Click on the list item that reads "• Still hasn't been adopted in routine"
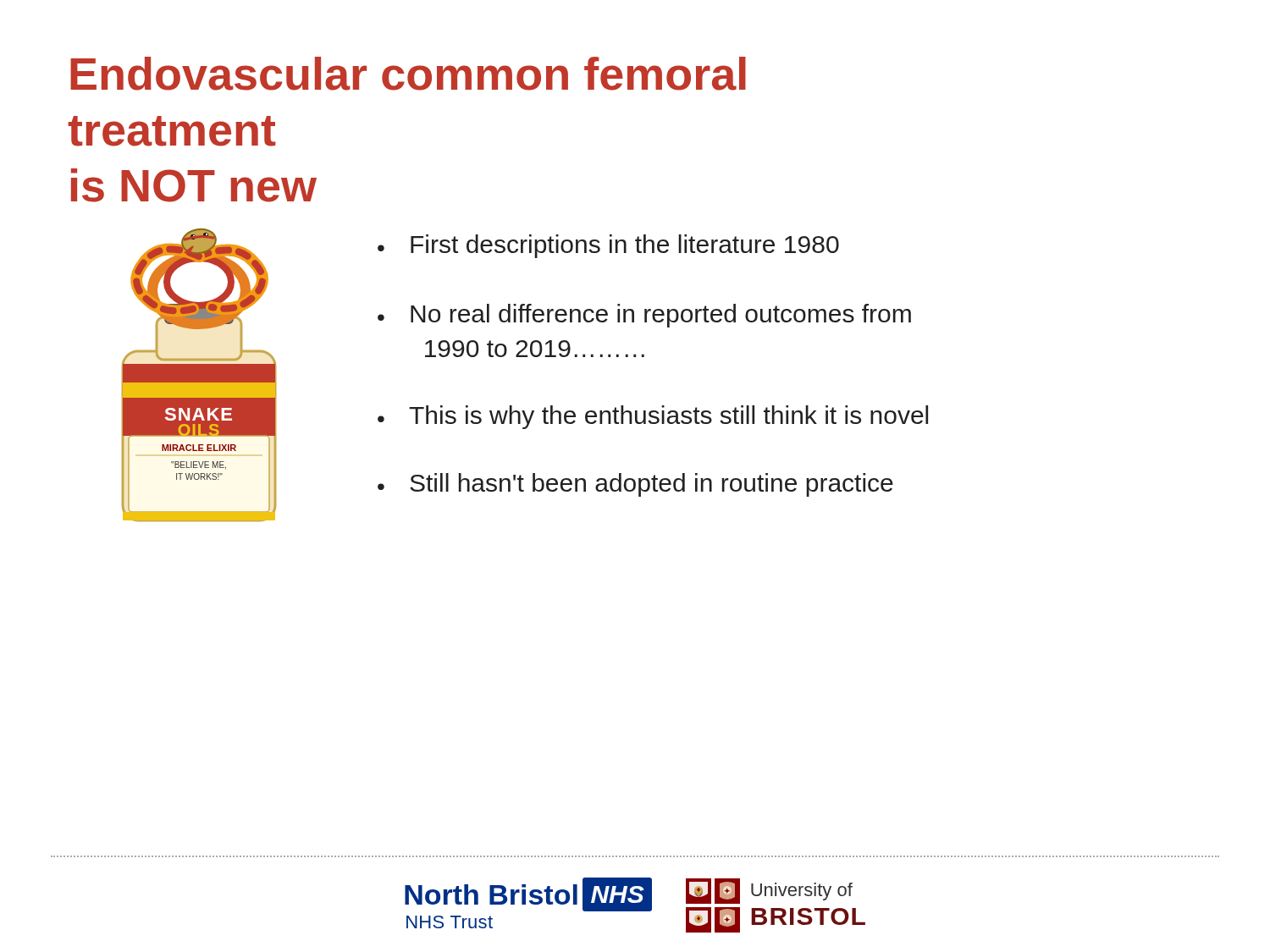 coord(783,484)
